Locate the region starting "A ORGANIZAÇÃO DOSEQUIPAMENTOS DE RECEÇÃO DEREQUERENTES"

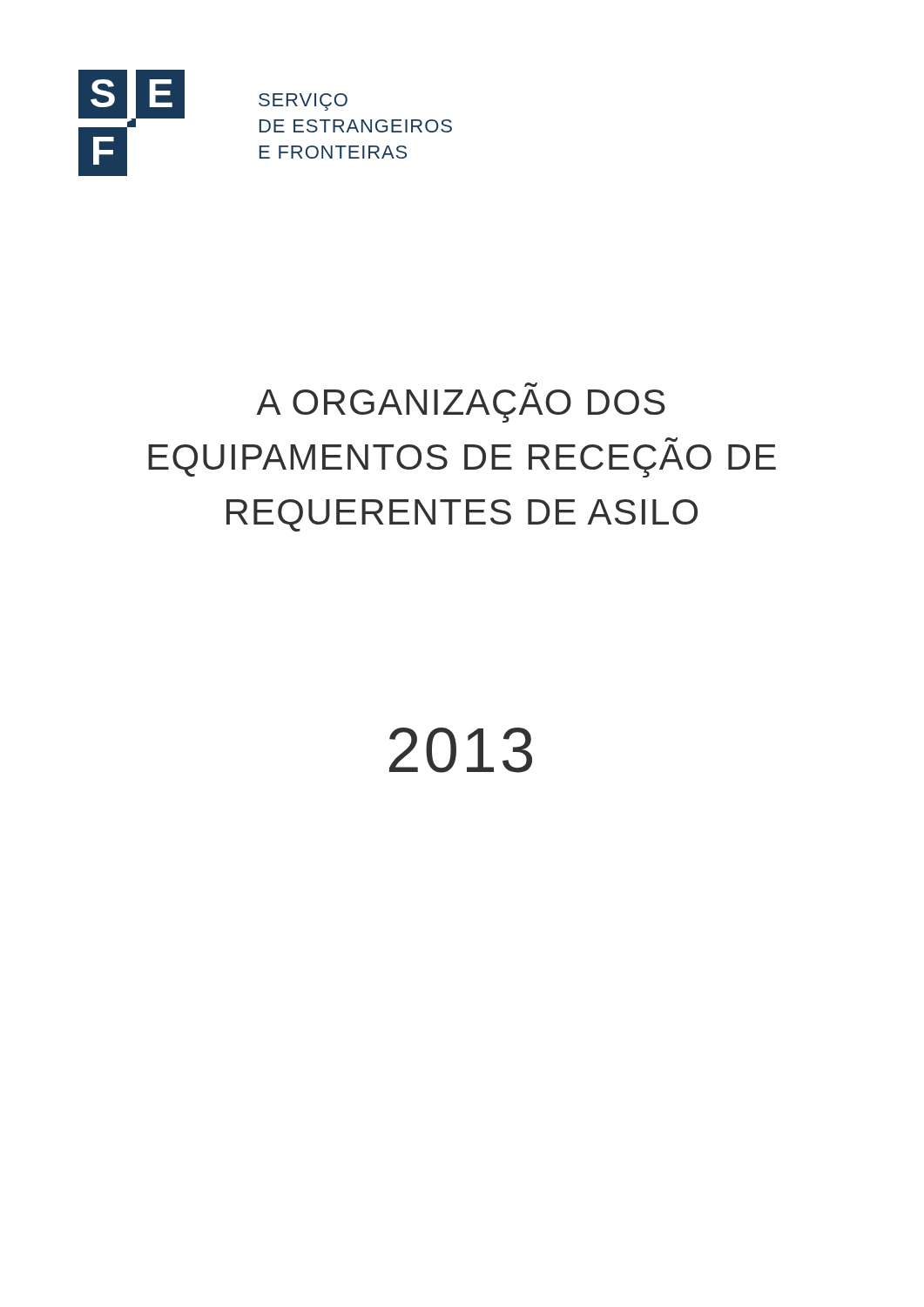(462, 457)
